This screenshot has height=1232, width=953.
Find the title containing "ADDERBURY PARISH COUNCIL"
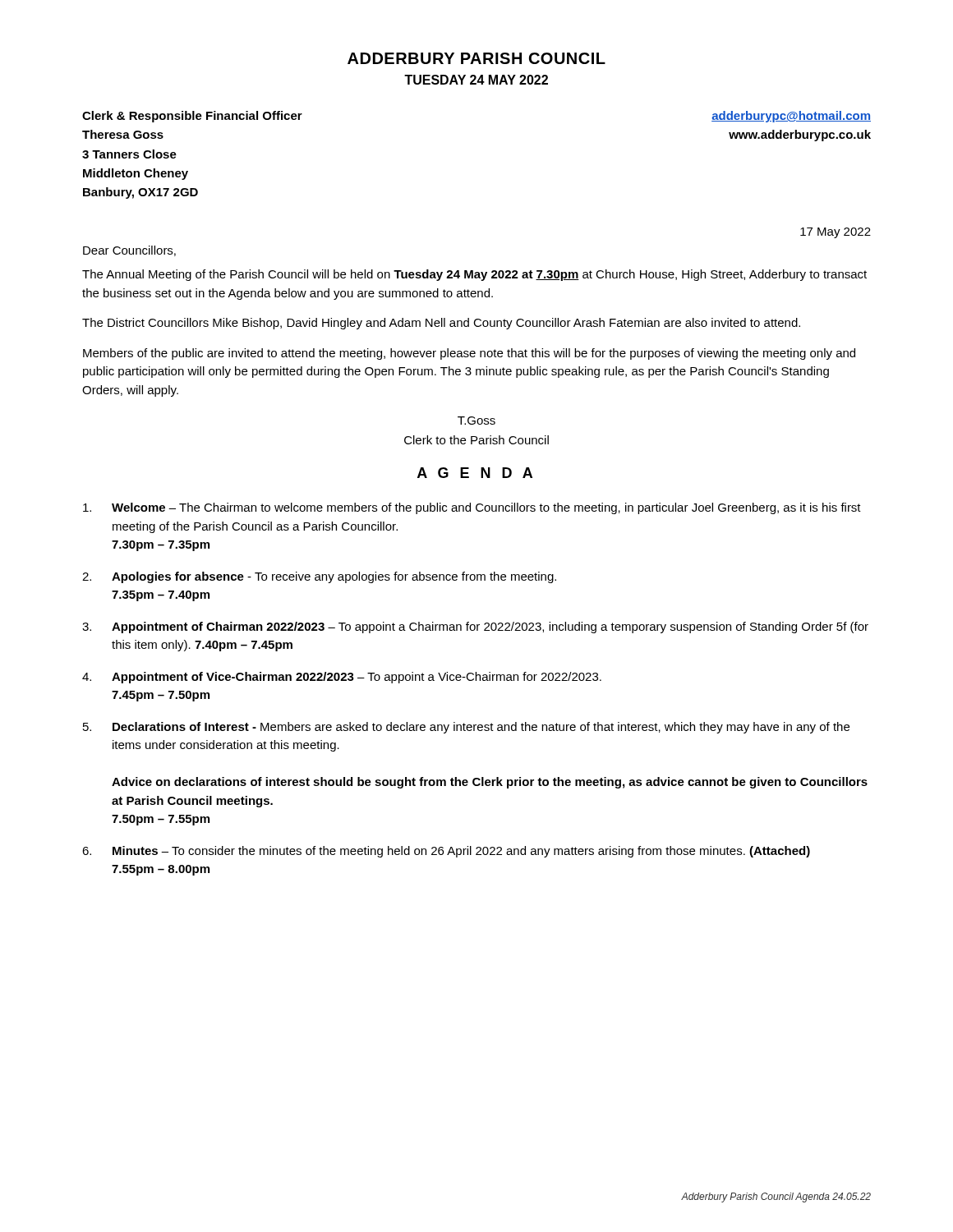click(476, 58)
